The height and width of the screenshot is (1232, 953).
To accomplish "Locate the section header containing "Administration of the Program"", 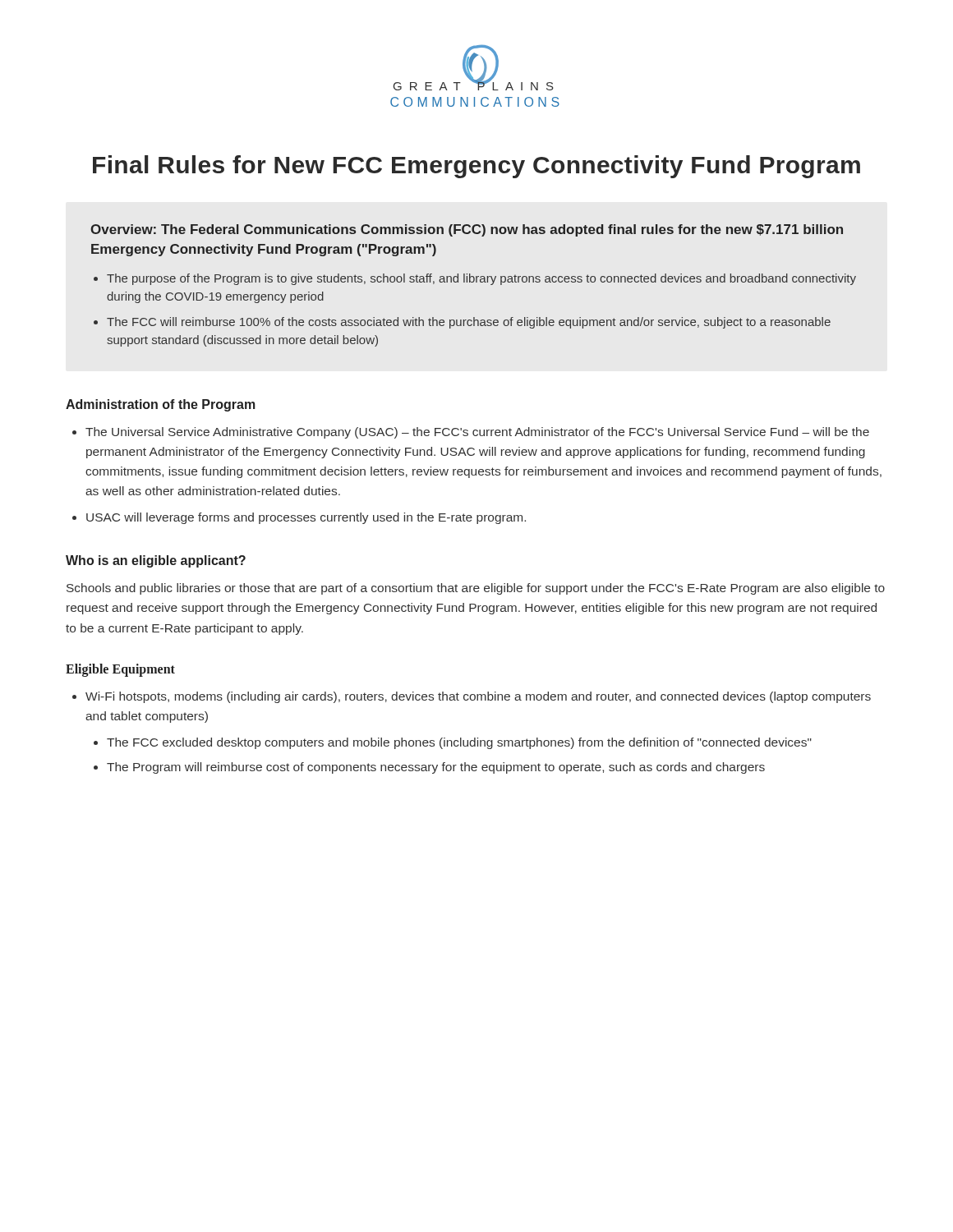I will click(161, 404).
